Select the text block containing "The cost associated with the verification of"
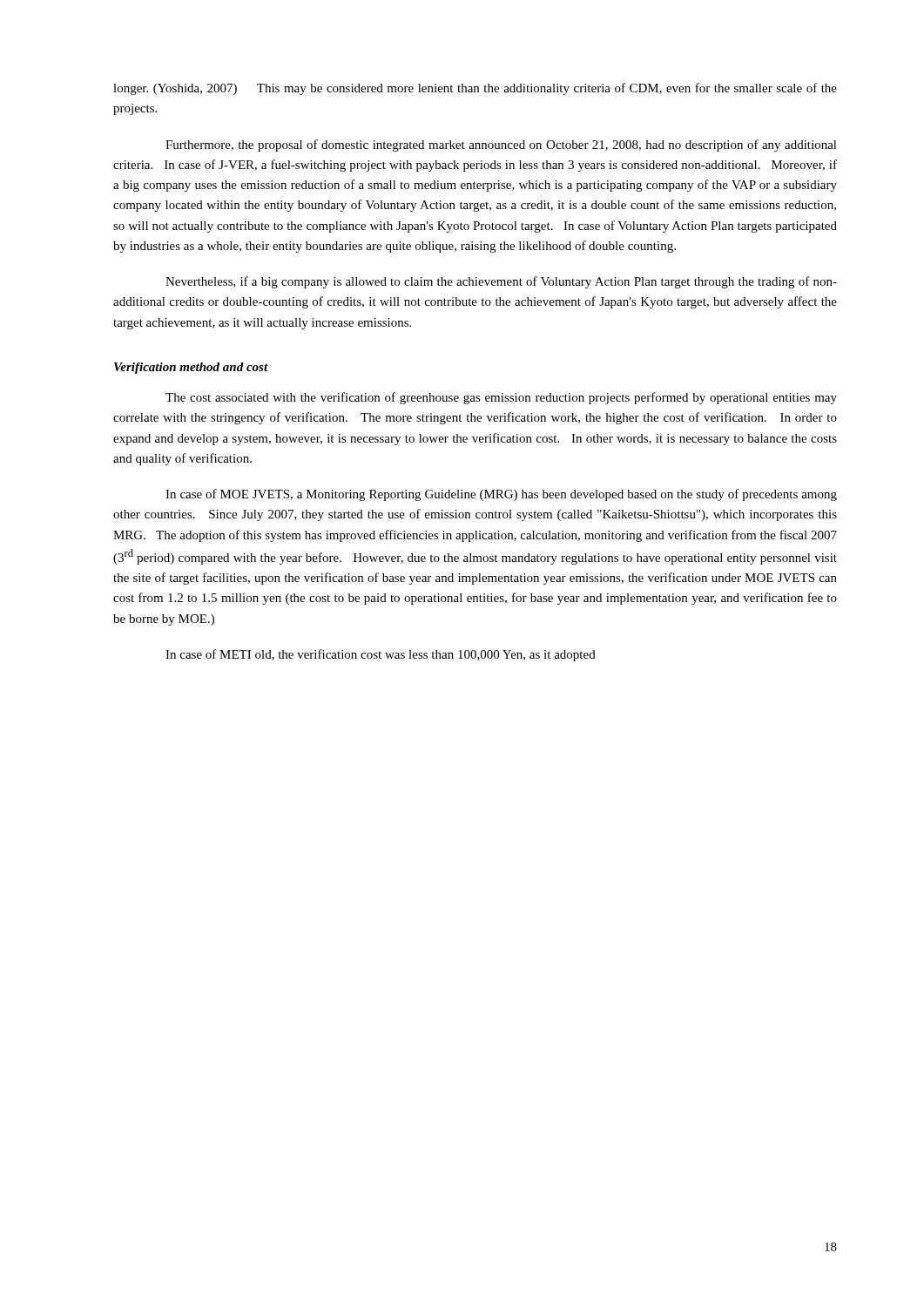The image size is (924, 1307). (475, 428)
